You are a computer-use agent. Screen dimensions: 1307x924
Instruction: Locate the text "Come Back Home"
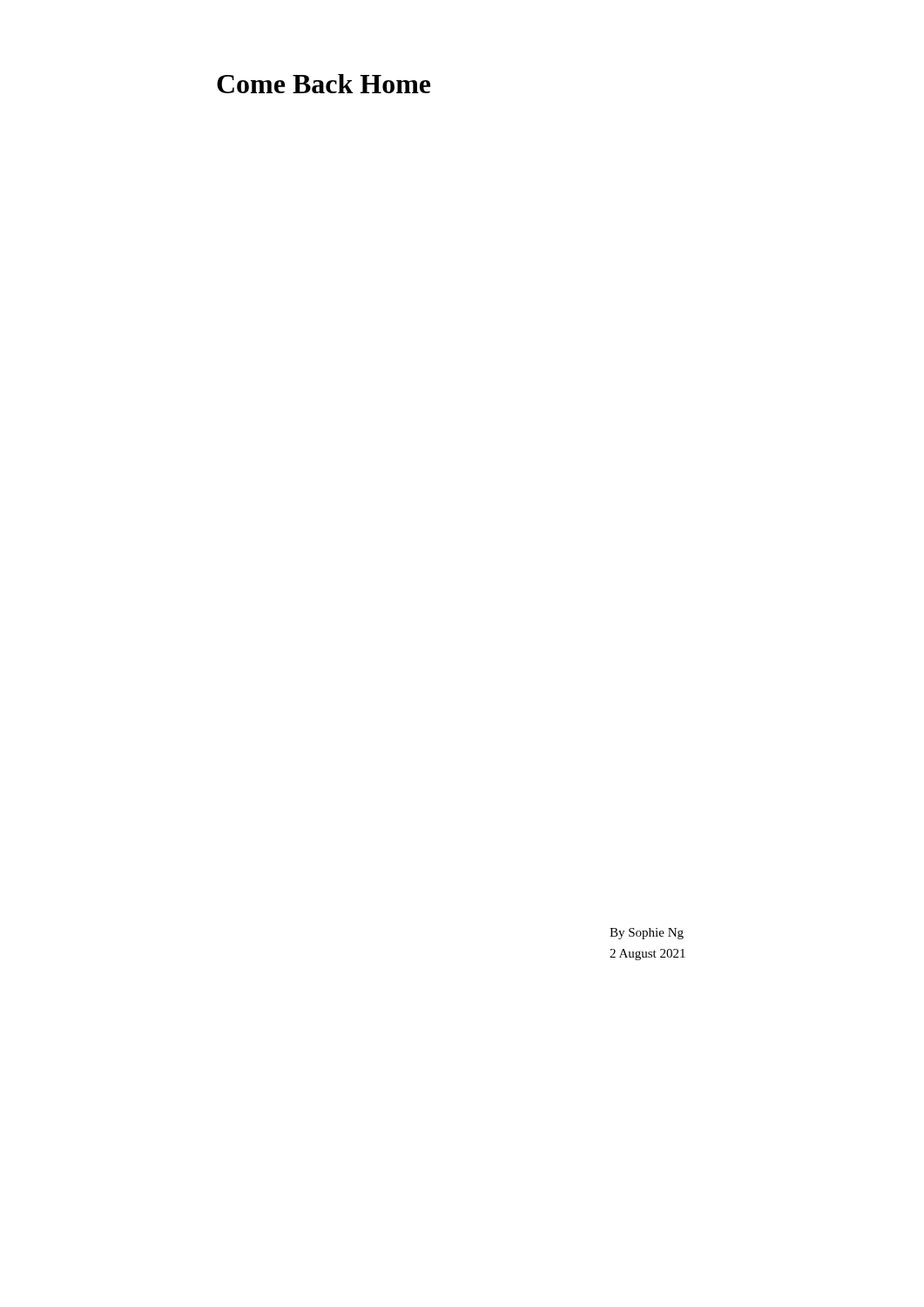pos(324,84)
